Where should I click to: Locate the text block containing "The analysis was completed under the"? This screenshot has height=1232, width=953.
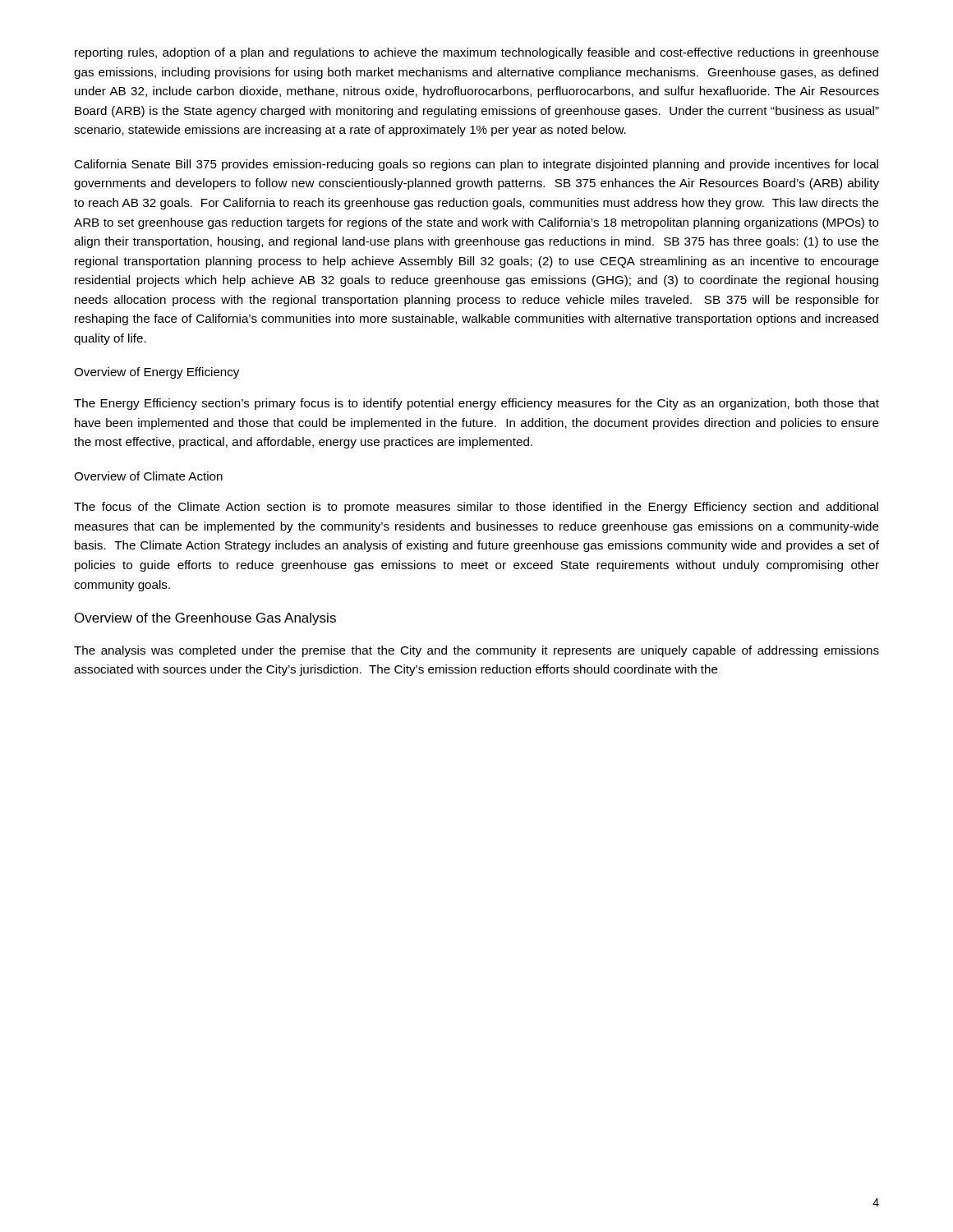coord(476,659)
